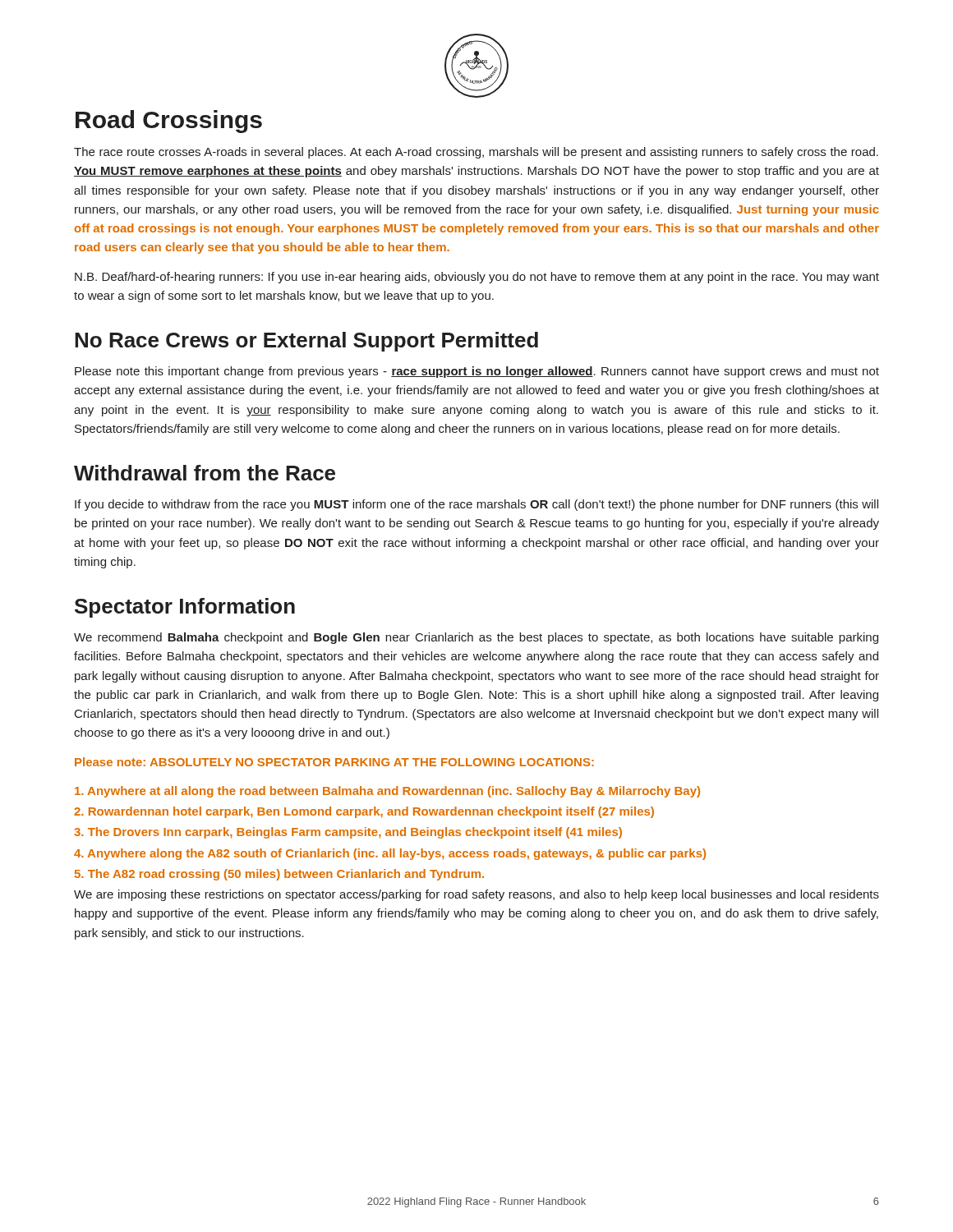Select the list item that reads "3. The Drovers Inn carpark,"
The width and height of the screenshot is (953, 1232).
tap(476, 832)
